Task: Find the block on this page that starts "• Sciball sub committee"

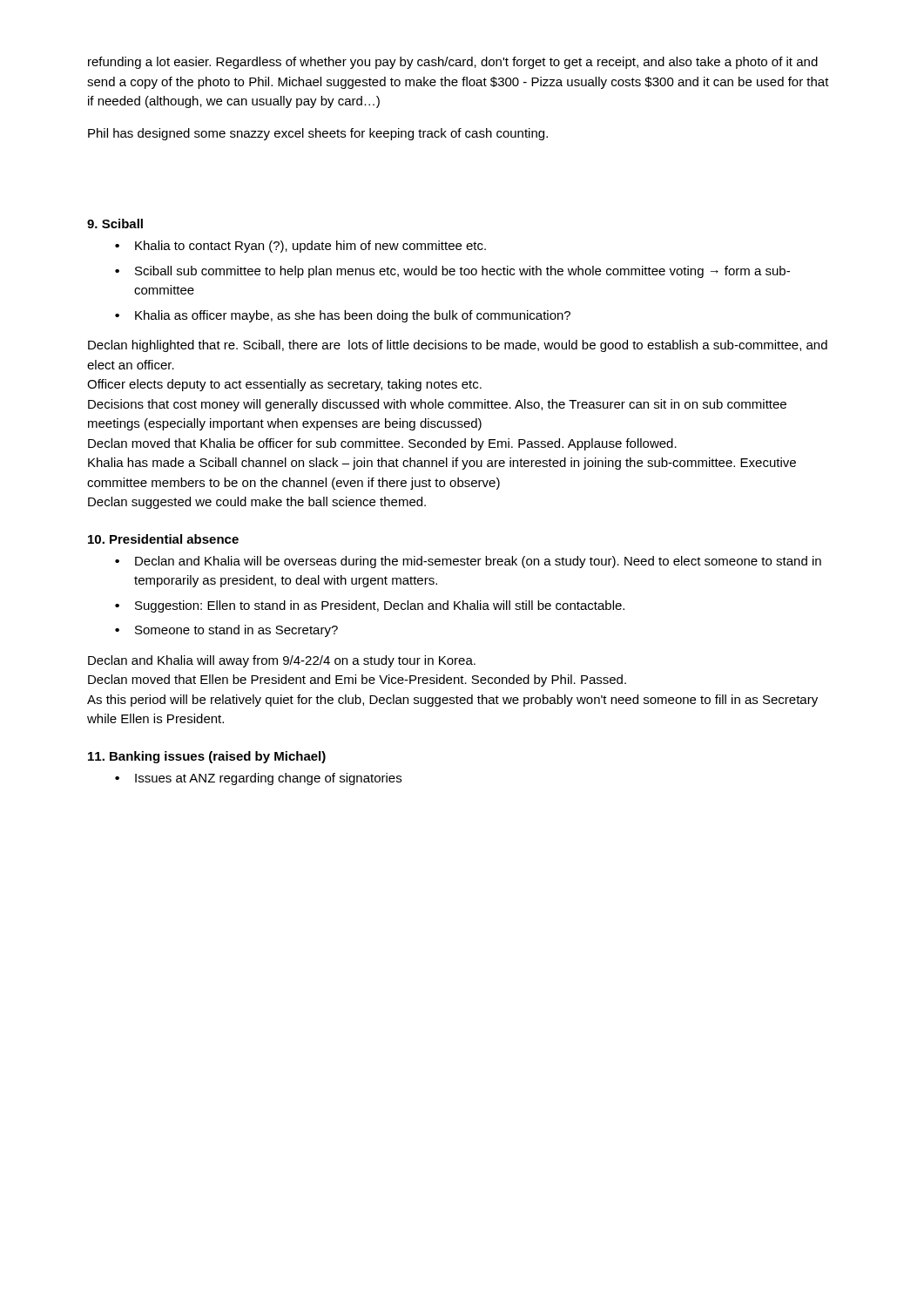Action: click(453, 279)
